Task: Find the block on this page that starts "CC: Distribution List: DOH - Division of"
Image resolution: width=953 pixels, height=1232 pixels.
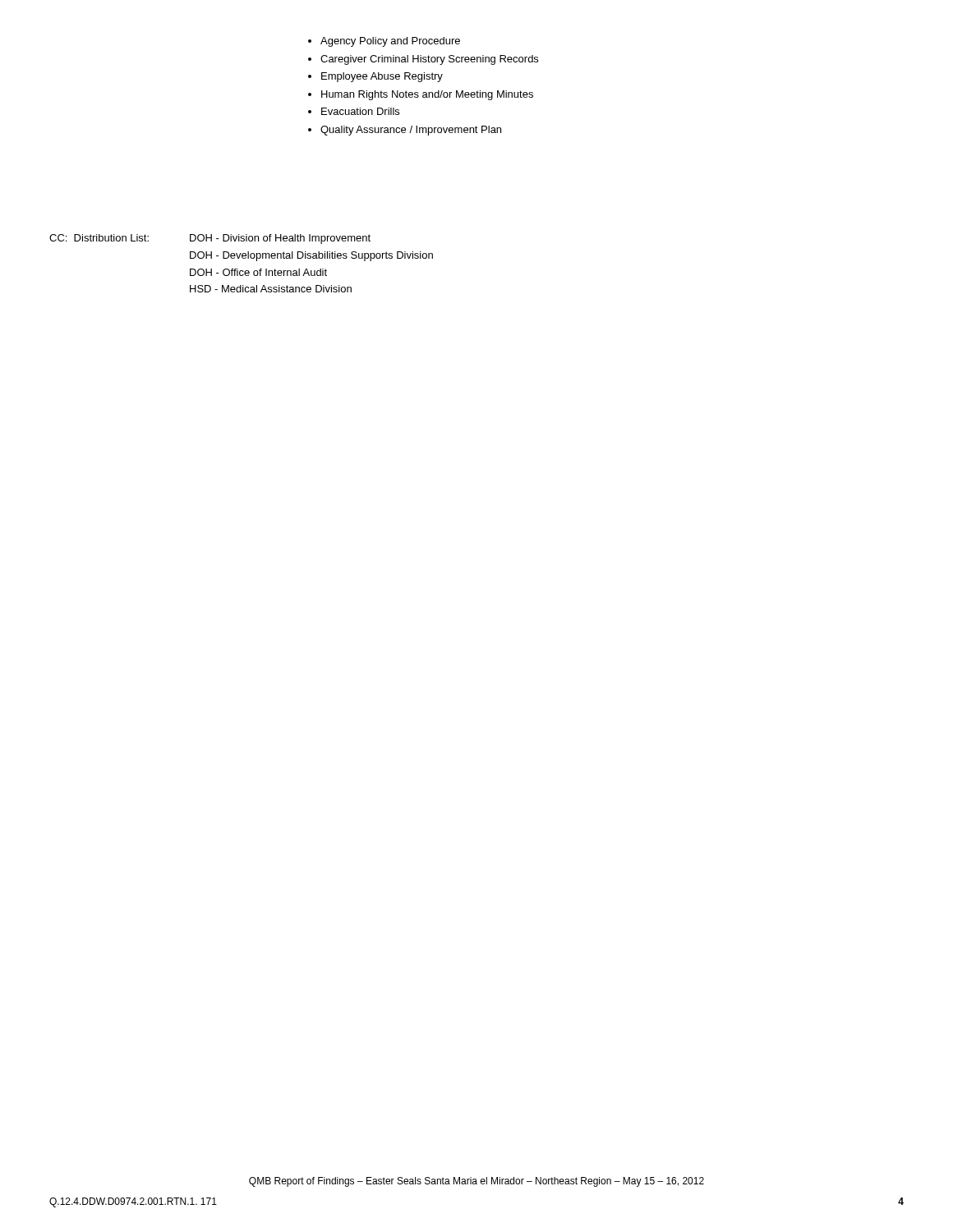Action: pos(241,264)
